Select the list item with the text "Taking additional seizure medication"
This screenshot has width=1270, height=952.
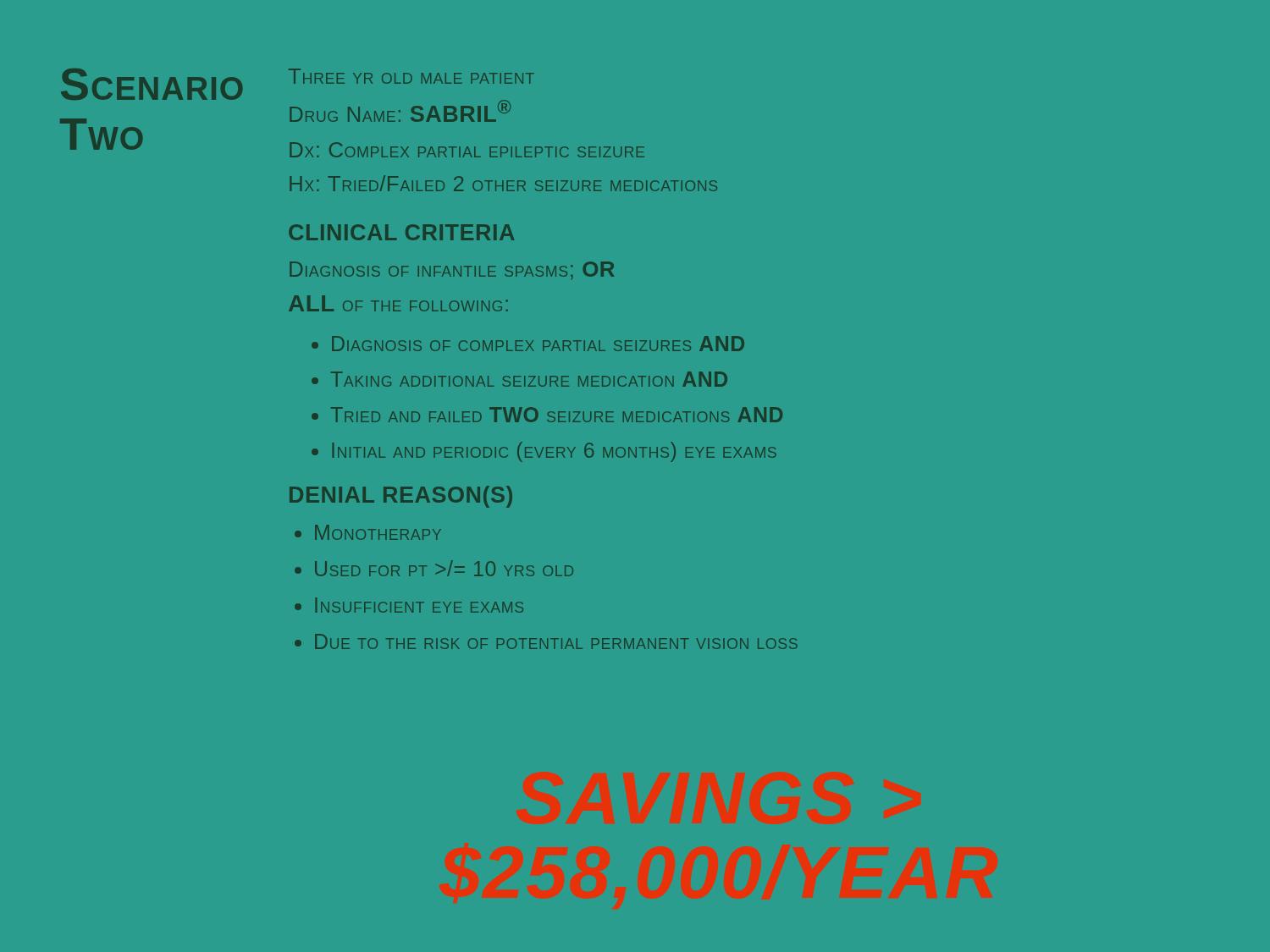click(530, 379)
